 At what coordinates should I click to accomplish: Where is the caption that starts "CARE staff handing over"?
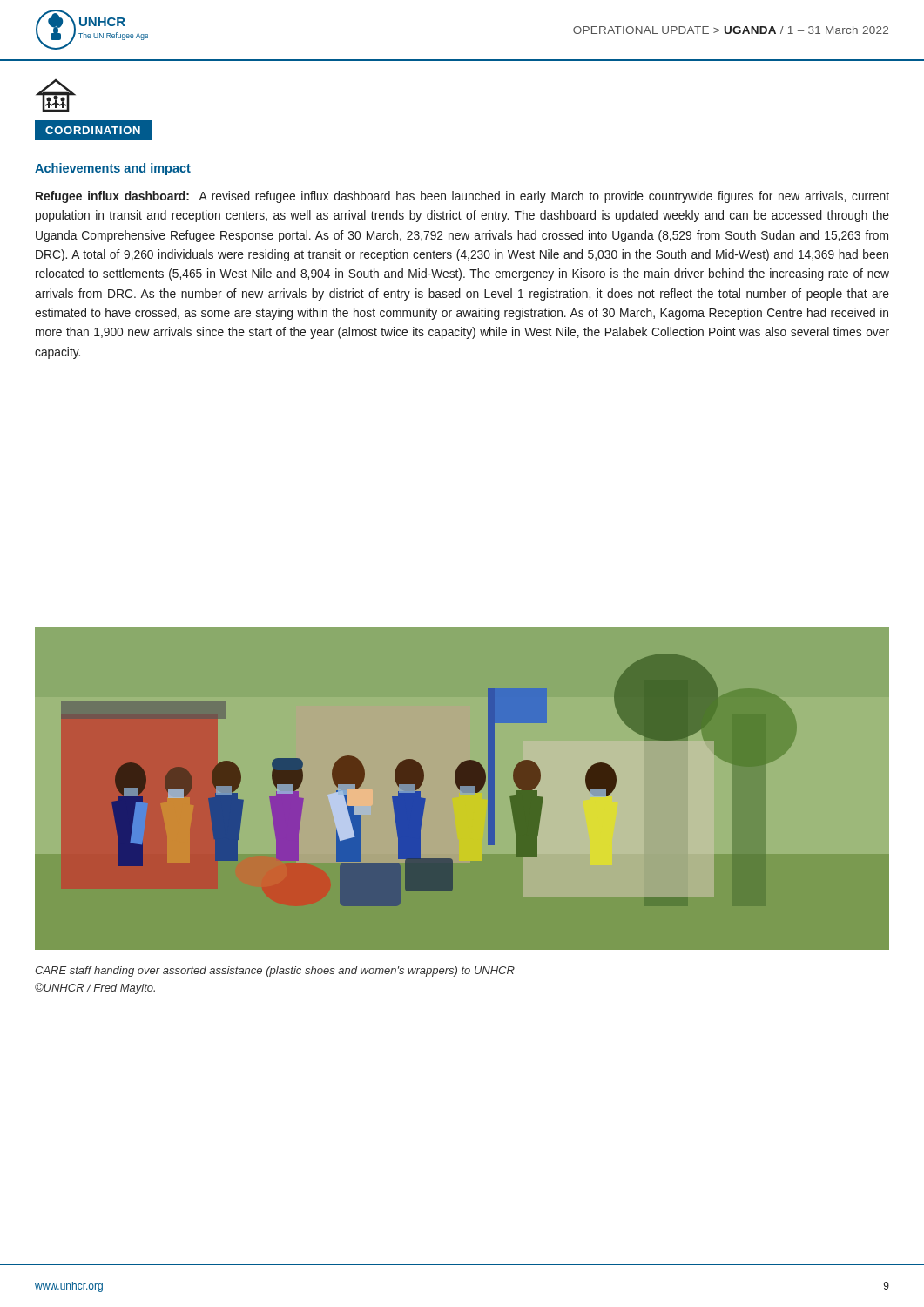[275, 979]
